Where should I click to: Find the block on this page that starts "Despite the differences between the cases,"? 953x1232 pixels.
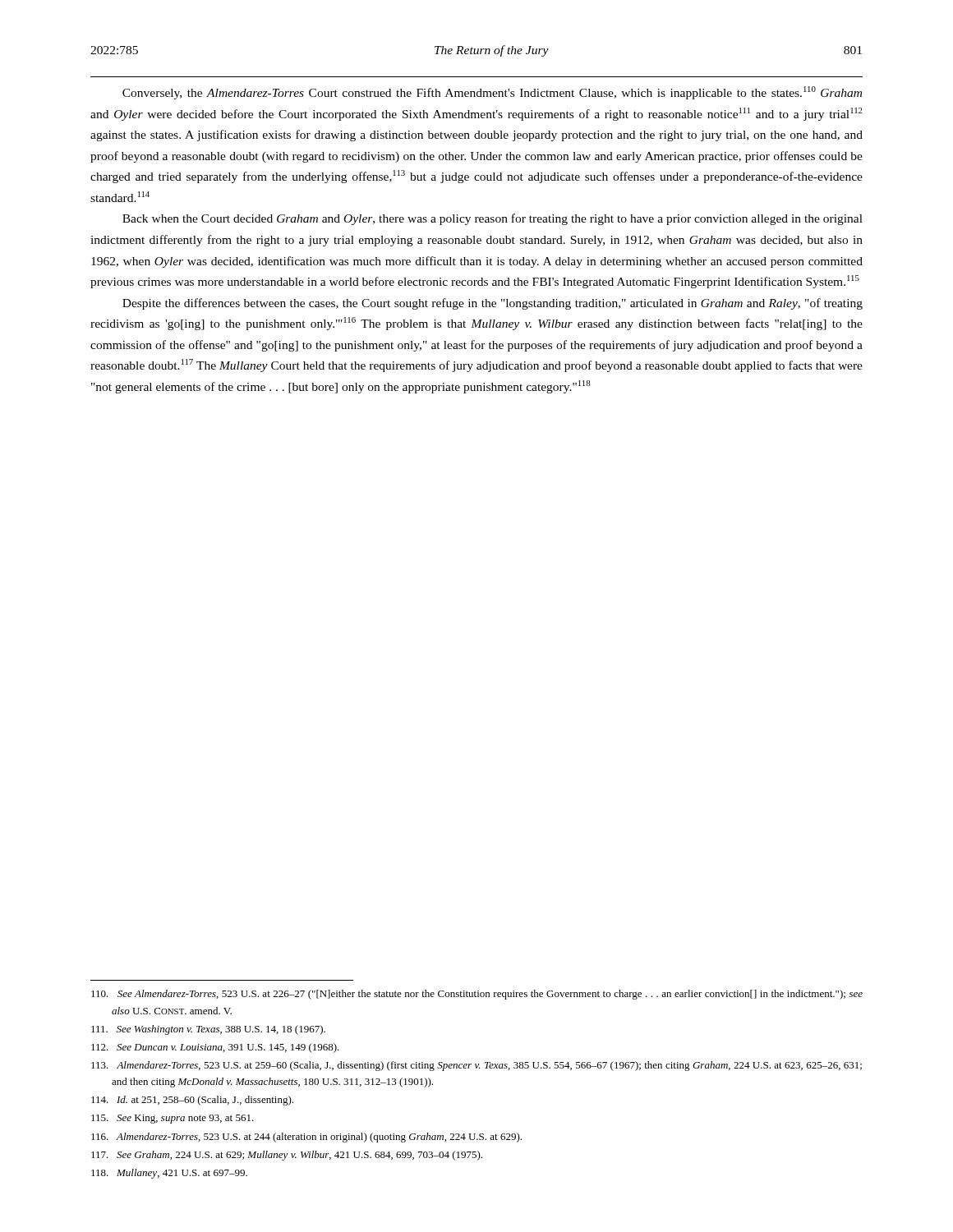coord(476,345)
